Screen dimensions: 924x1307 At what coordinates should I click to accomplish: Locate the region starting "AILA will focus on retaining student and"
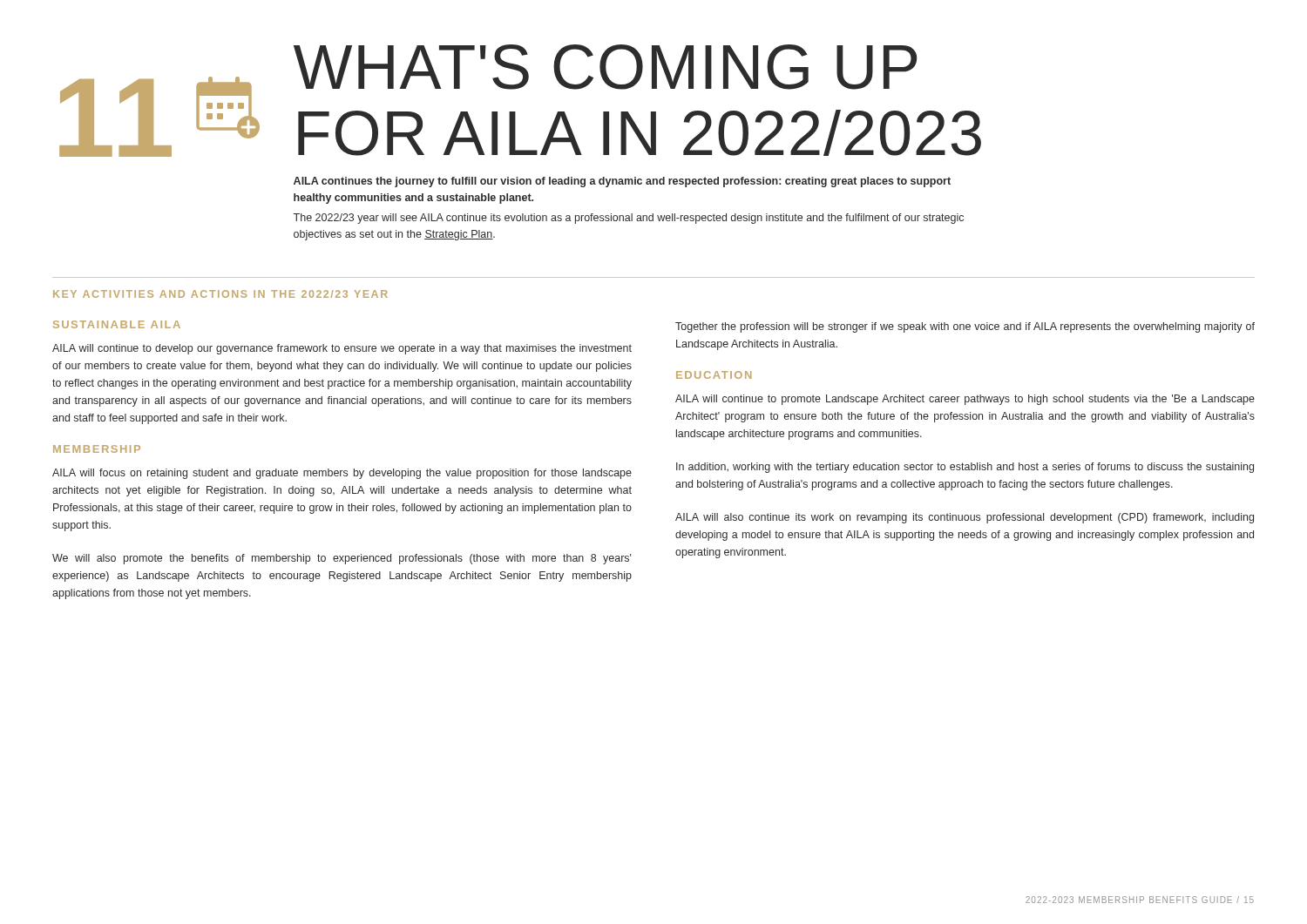[342, 499]
